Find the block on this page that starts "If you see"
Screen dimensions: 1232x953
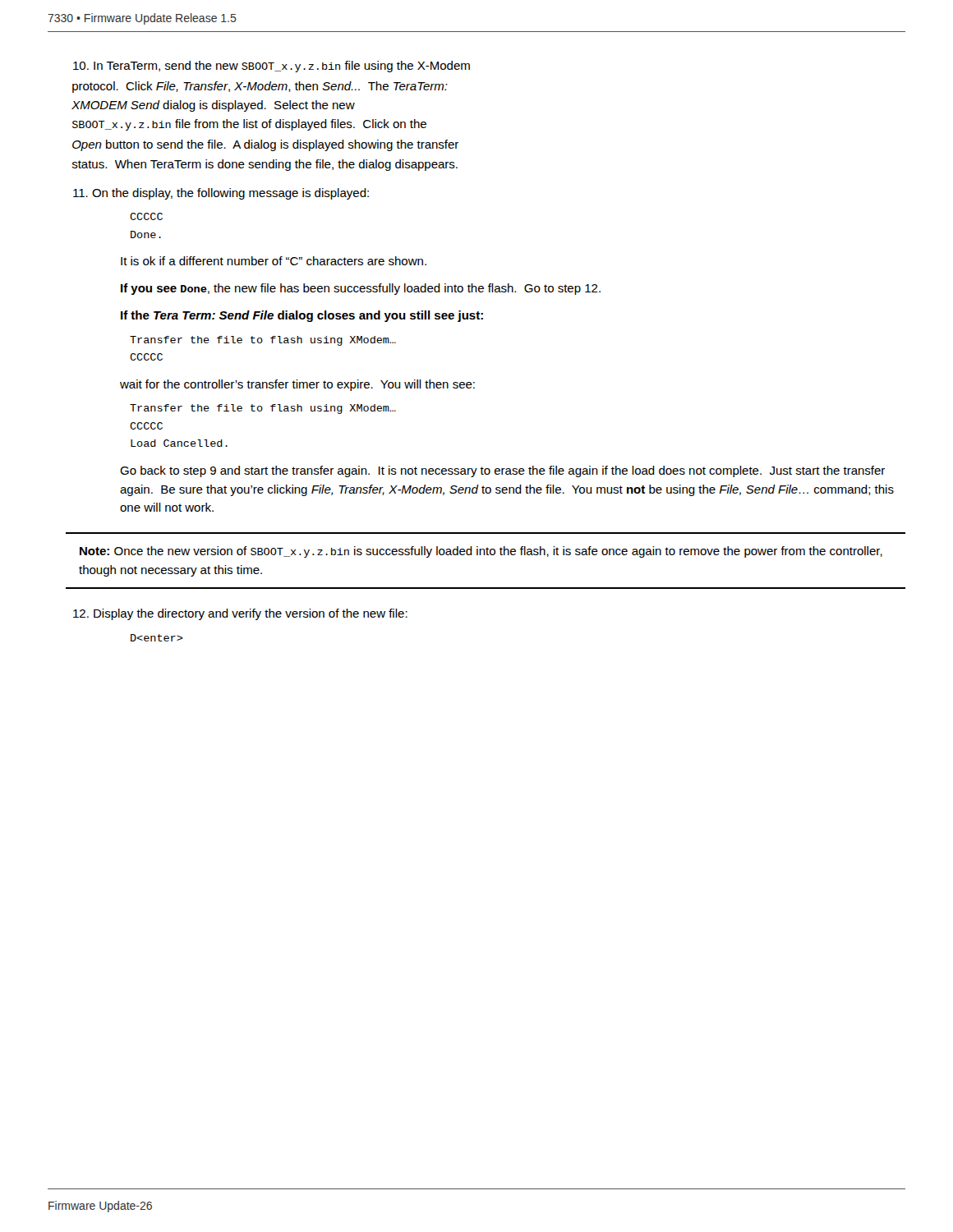(x=361, y=288)
